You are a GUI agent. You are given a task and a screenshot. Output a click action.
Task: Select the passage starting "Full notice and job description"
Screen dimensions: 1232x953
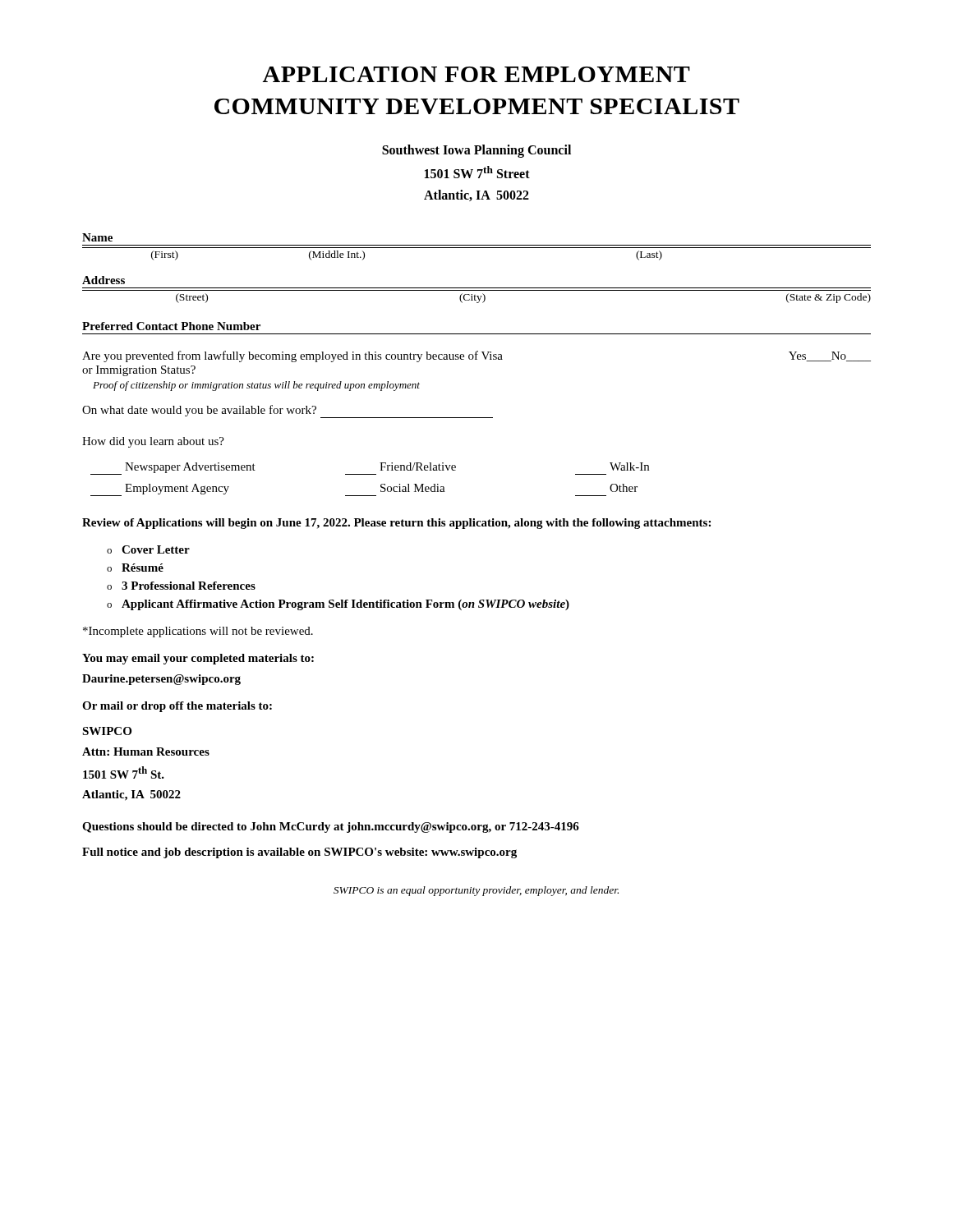point(300,852)
